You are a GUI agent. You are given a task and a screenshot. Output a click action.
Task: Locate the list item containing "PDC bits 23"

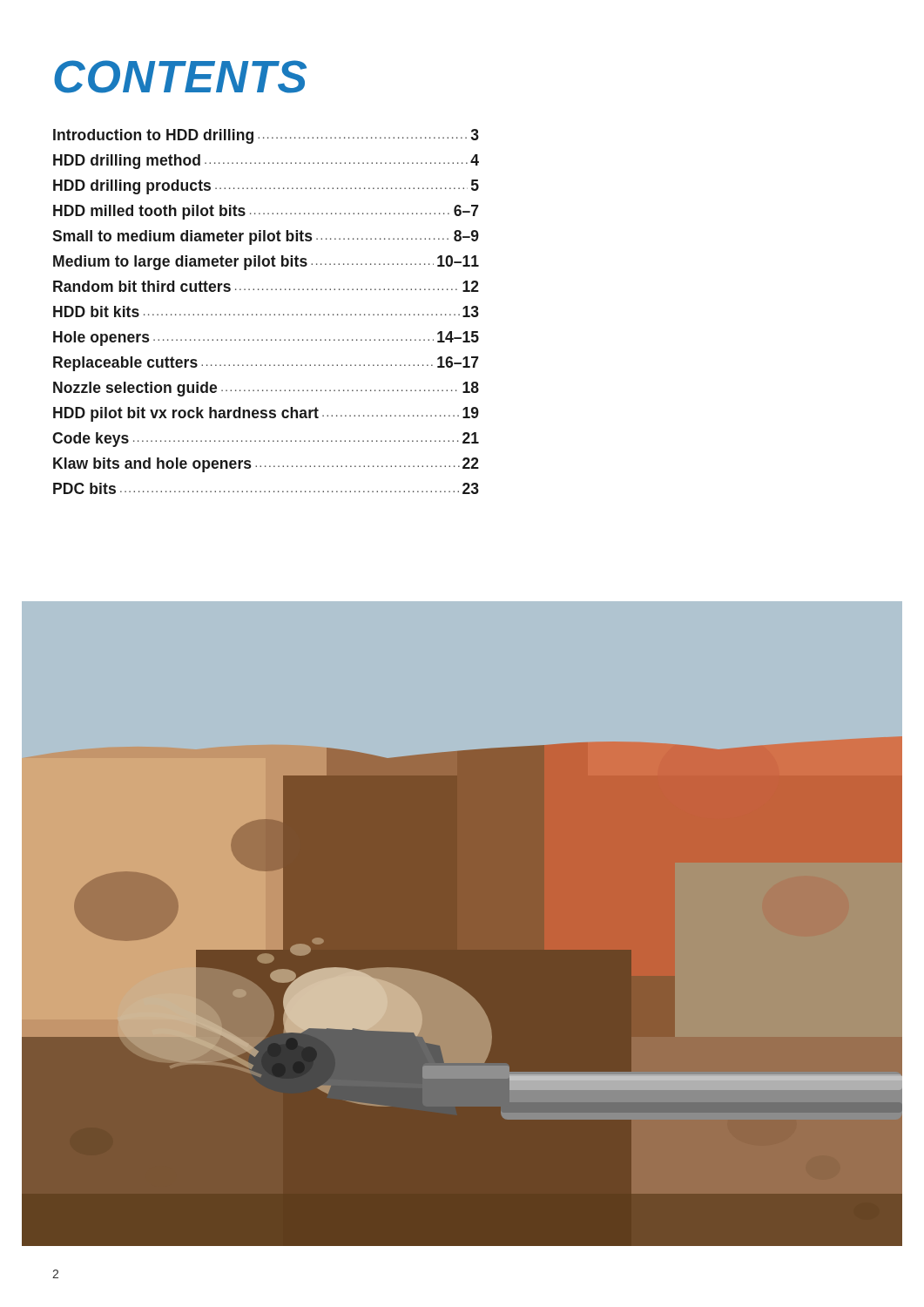[x=266, y=489]
